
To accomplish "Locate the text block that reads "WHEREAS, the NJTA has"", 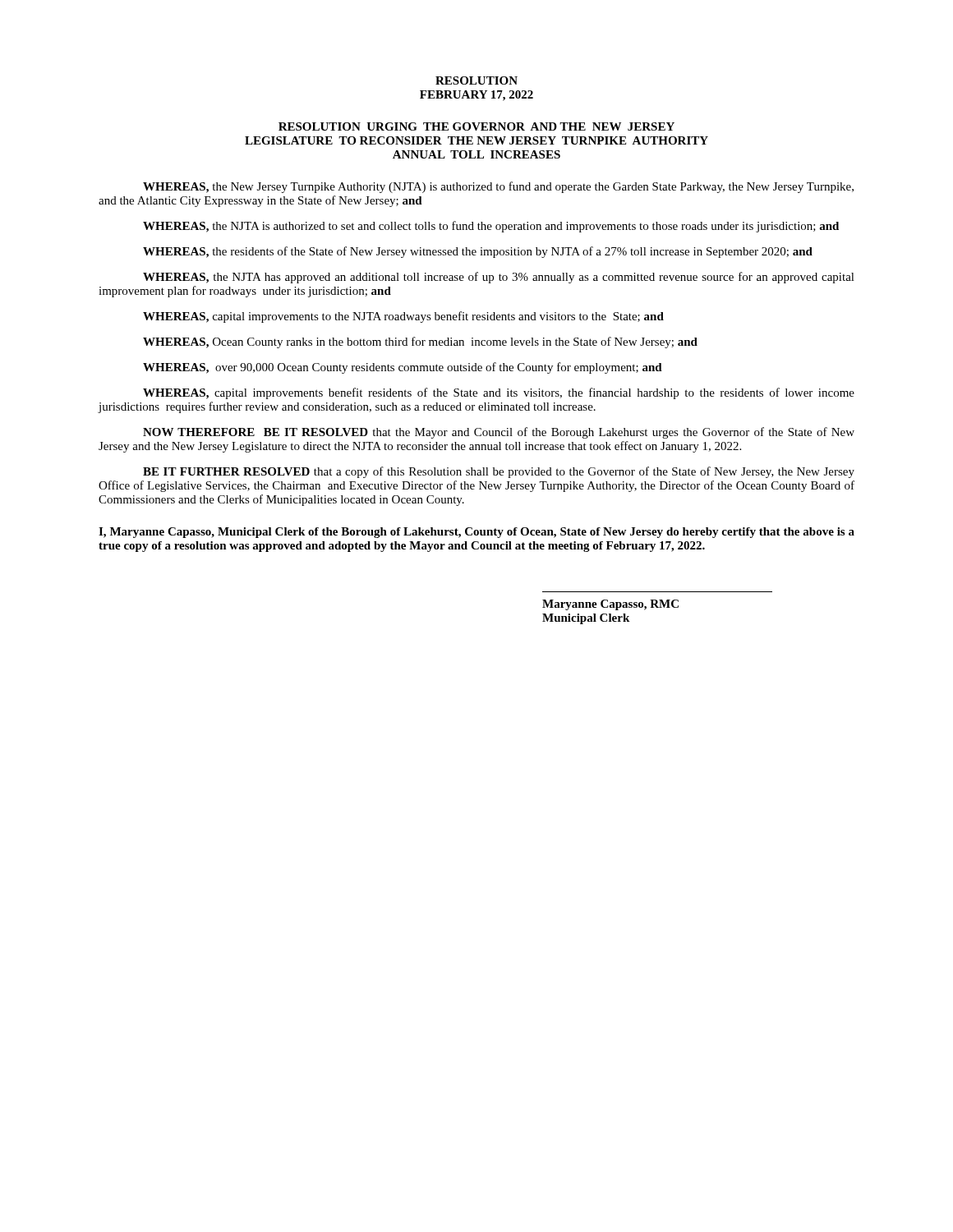I will pos(476,284).
